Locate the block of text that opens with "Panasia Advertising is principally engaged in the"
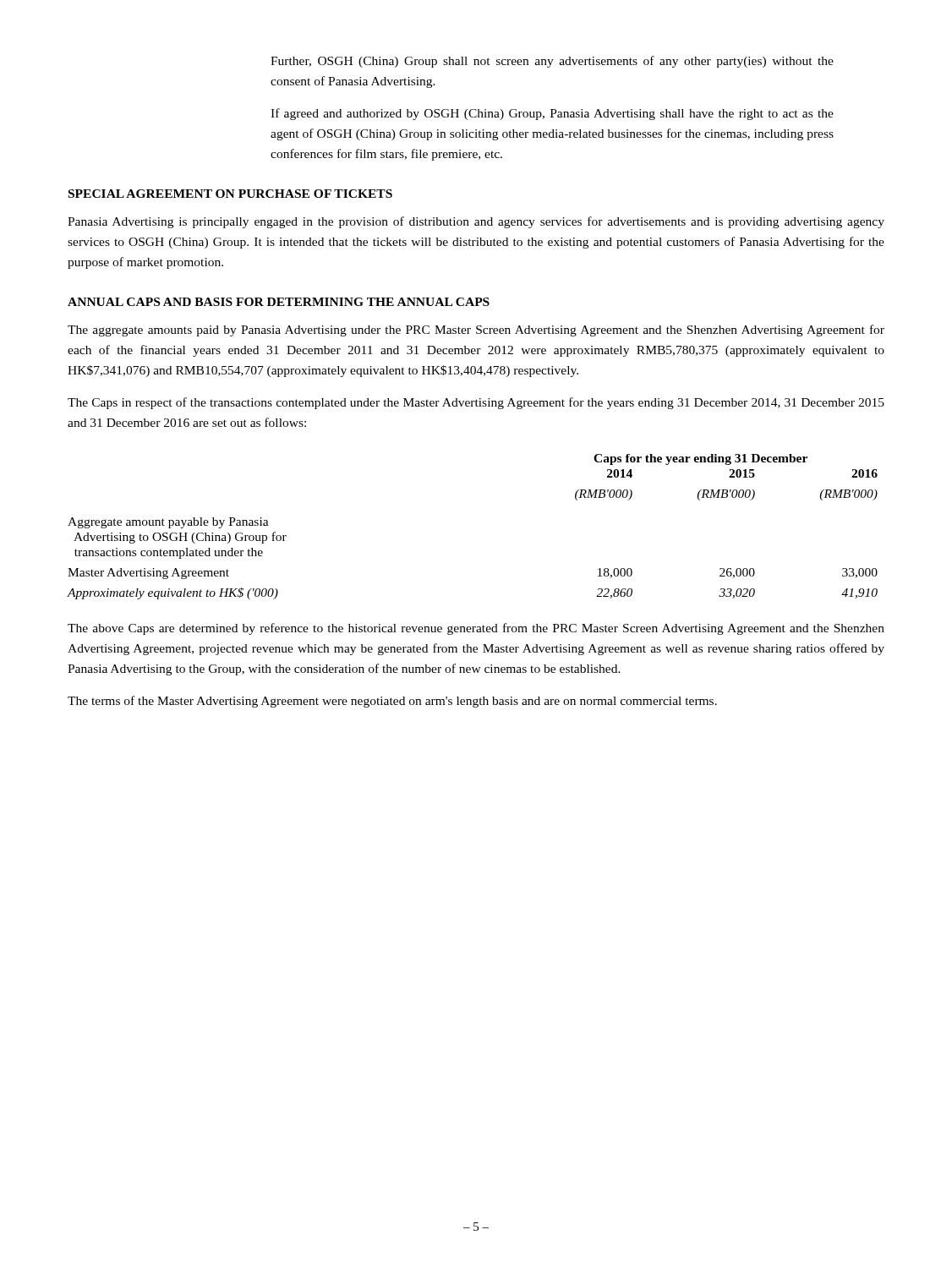952x1268 pixels. click(476, 241)
